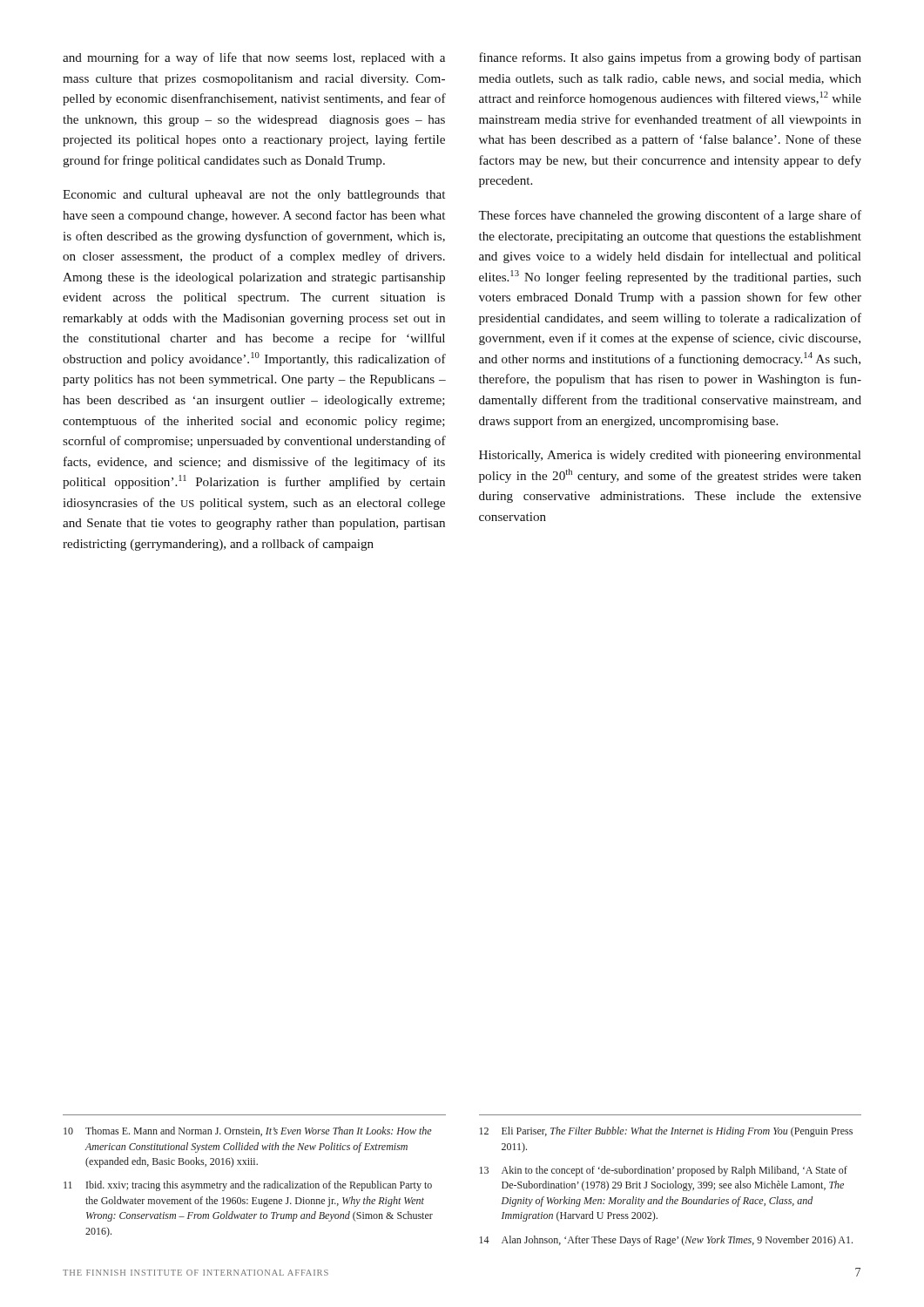Click the passage that begins "13 Akin to the concept of"
The height and width of the screenshot is (1307, 924).
pyautogui.click(x=670, y=1194)
